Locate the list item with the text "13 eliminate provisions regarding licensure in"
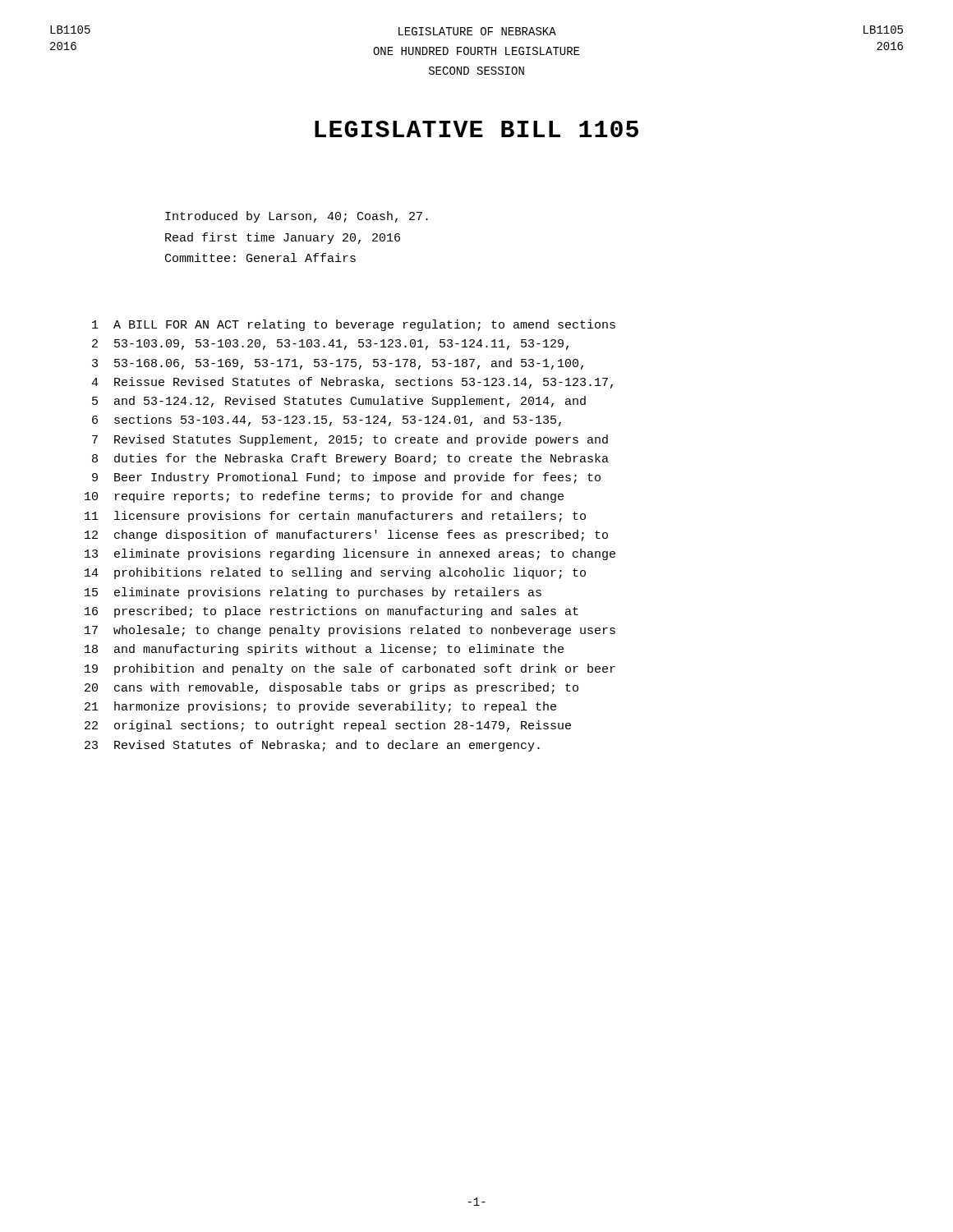The height and width of the screenshot is (1232, 953). tap(476, 555)
